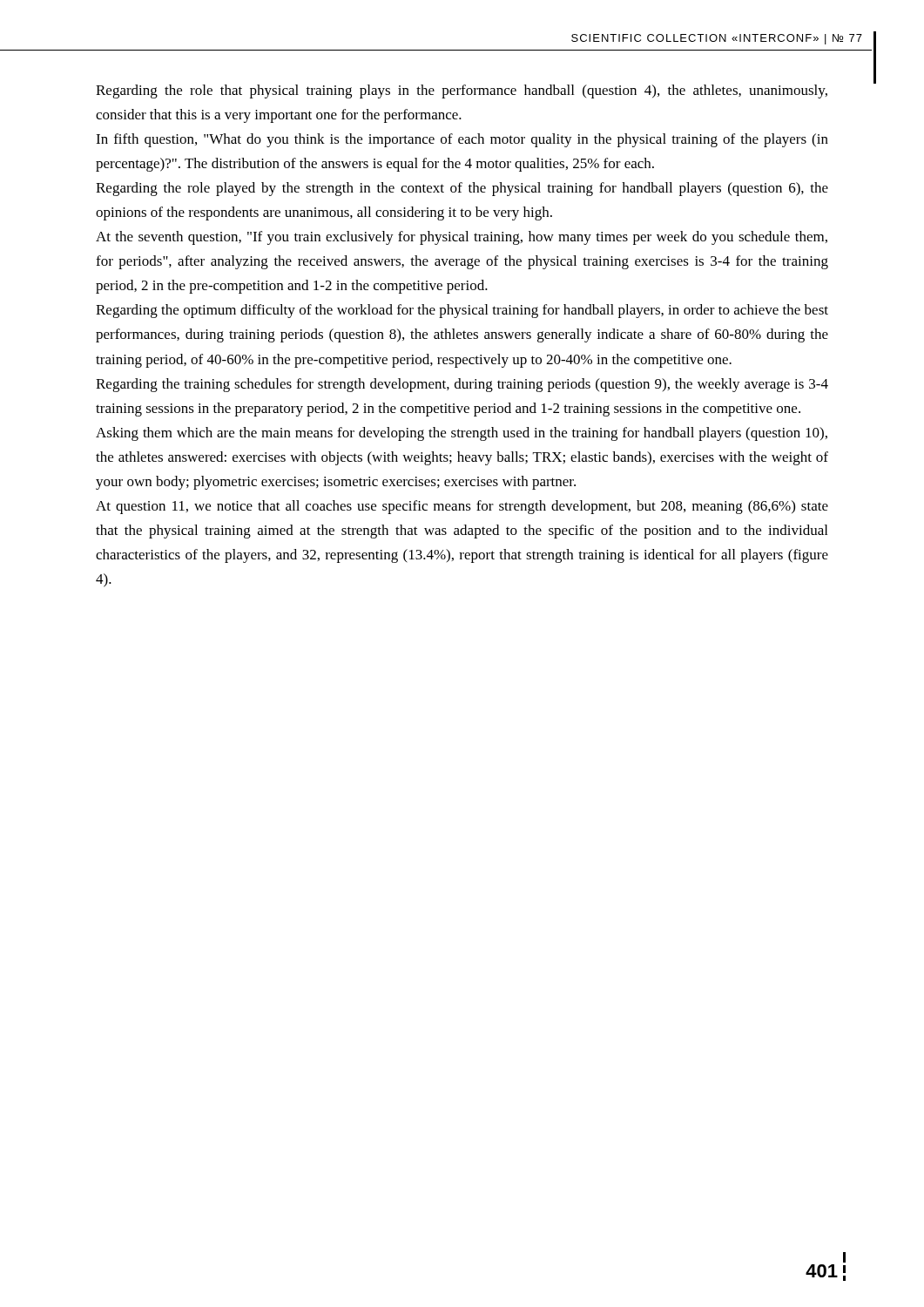Locate the text block containing "Regarding the optimum"
924x1307 pixels.
[462, 335]
